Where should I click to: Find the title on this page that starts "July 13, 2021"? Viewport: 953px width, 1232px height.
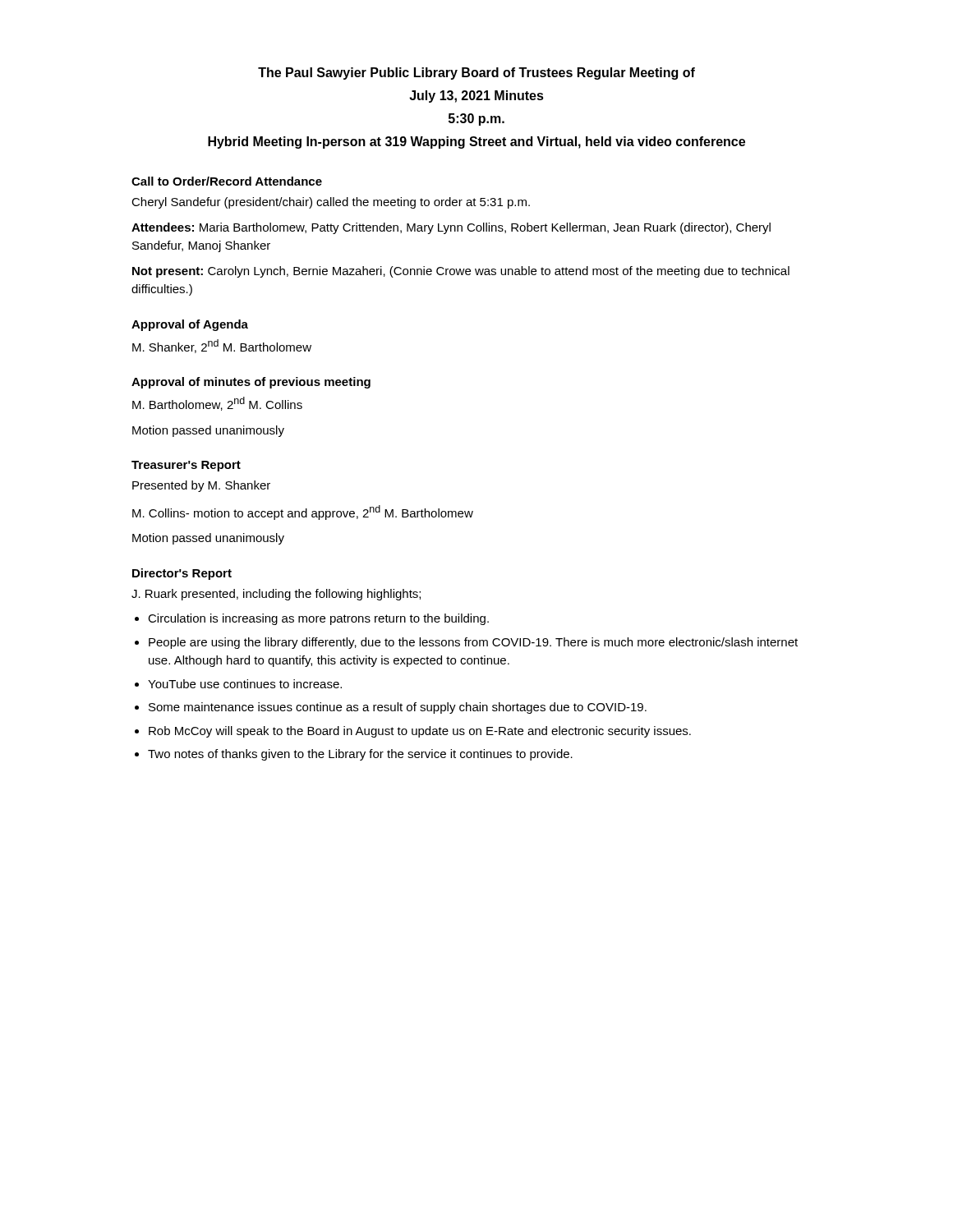476,96
